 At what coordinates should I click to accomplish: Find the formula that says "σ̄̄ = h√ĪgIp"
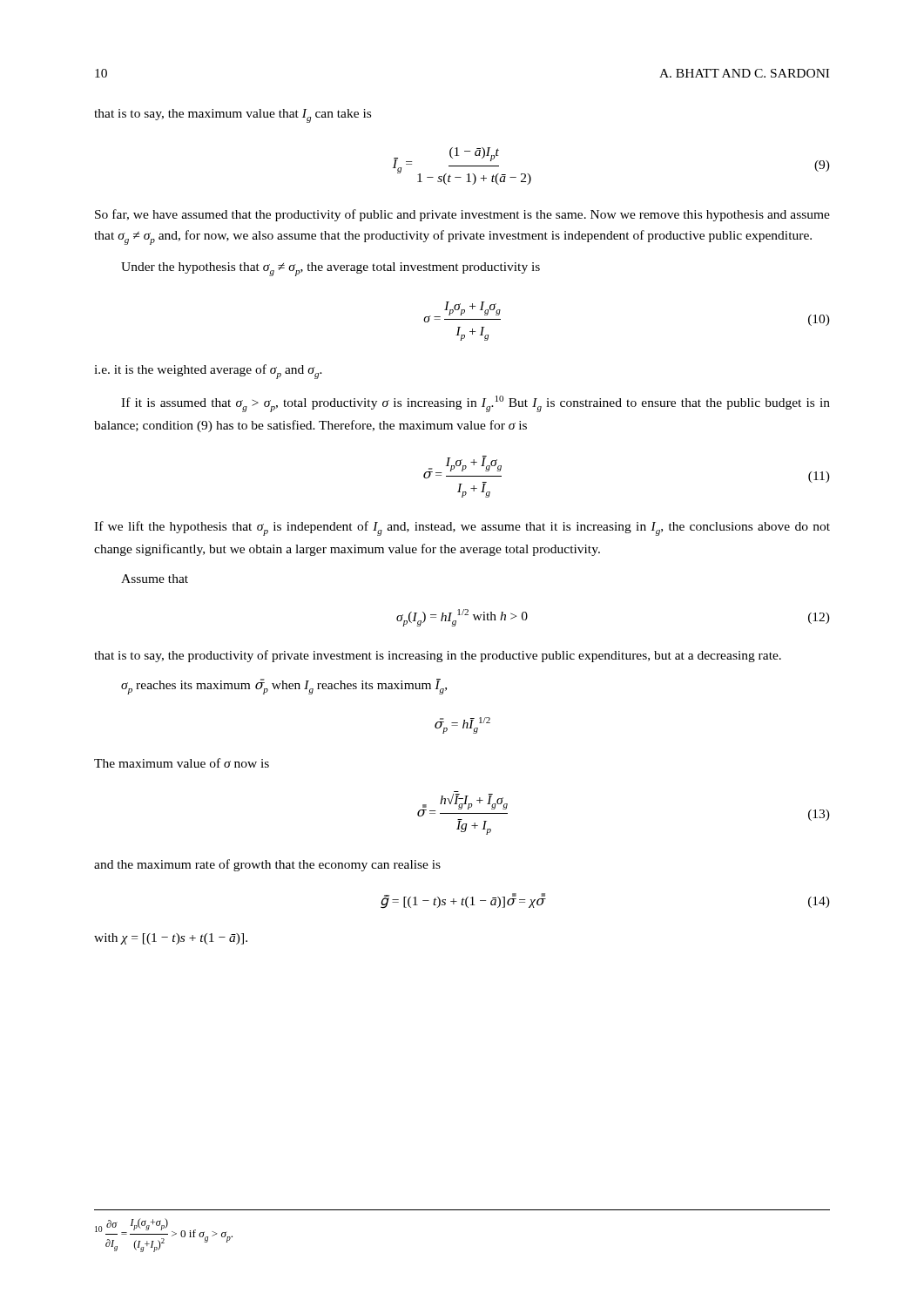[473, 813]
